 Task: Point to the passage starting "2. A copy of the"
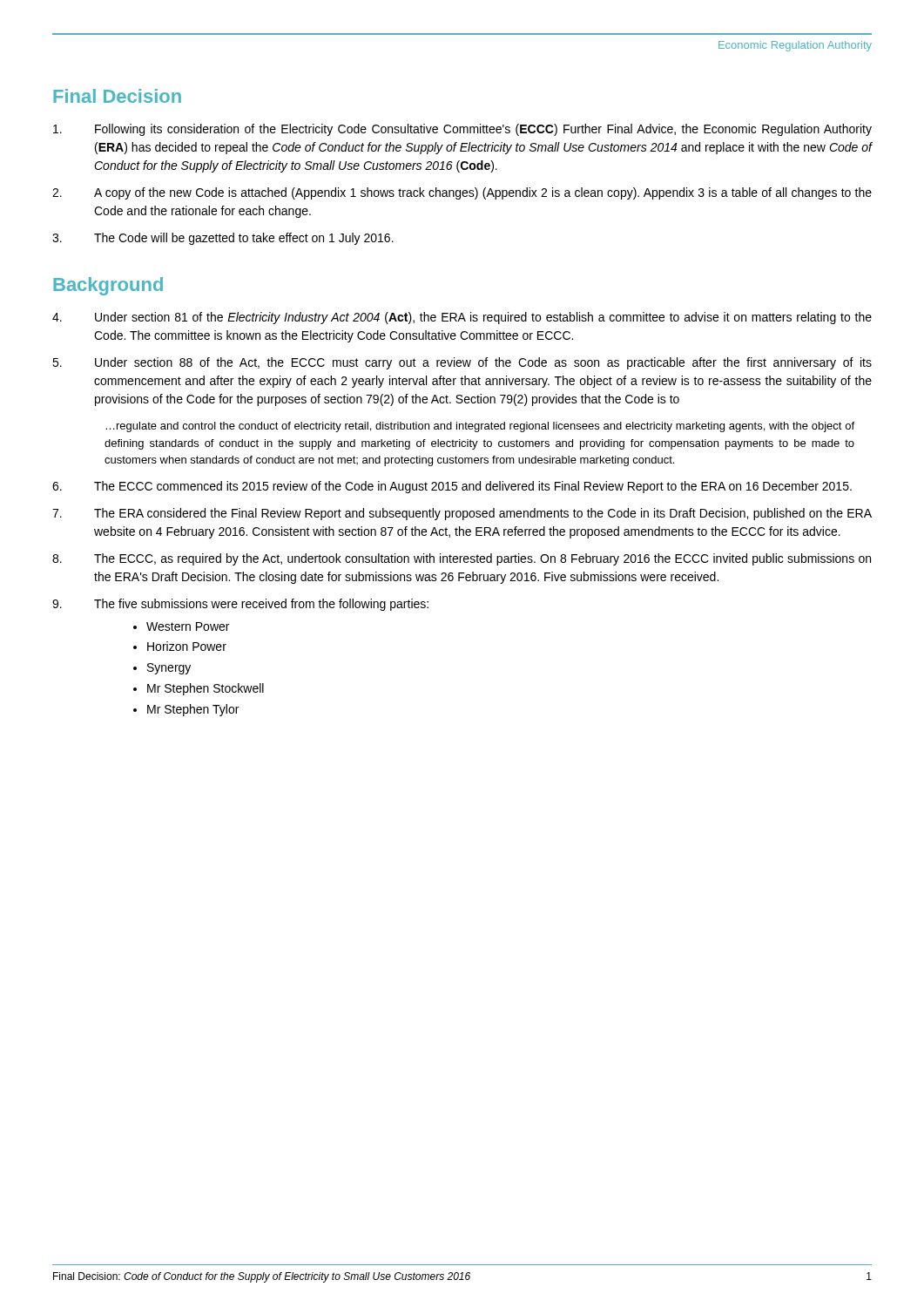tap(462, 202)
